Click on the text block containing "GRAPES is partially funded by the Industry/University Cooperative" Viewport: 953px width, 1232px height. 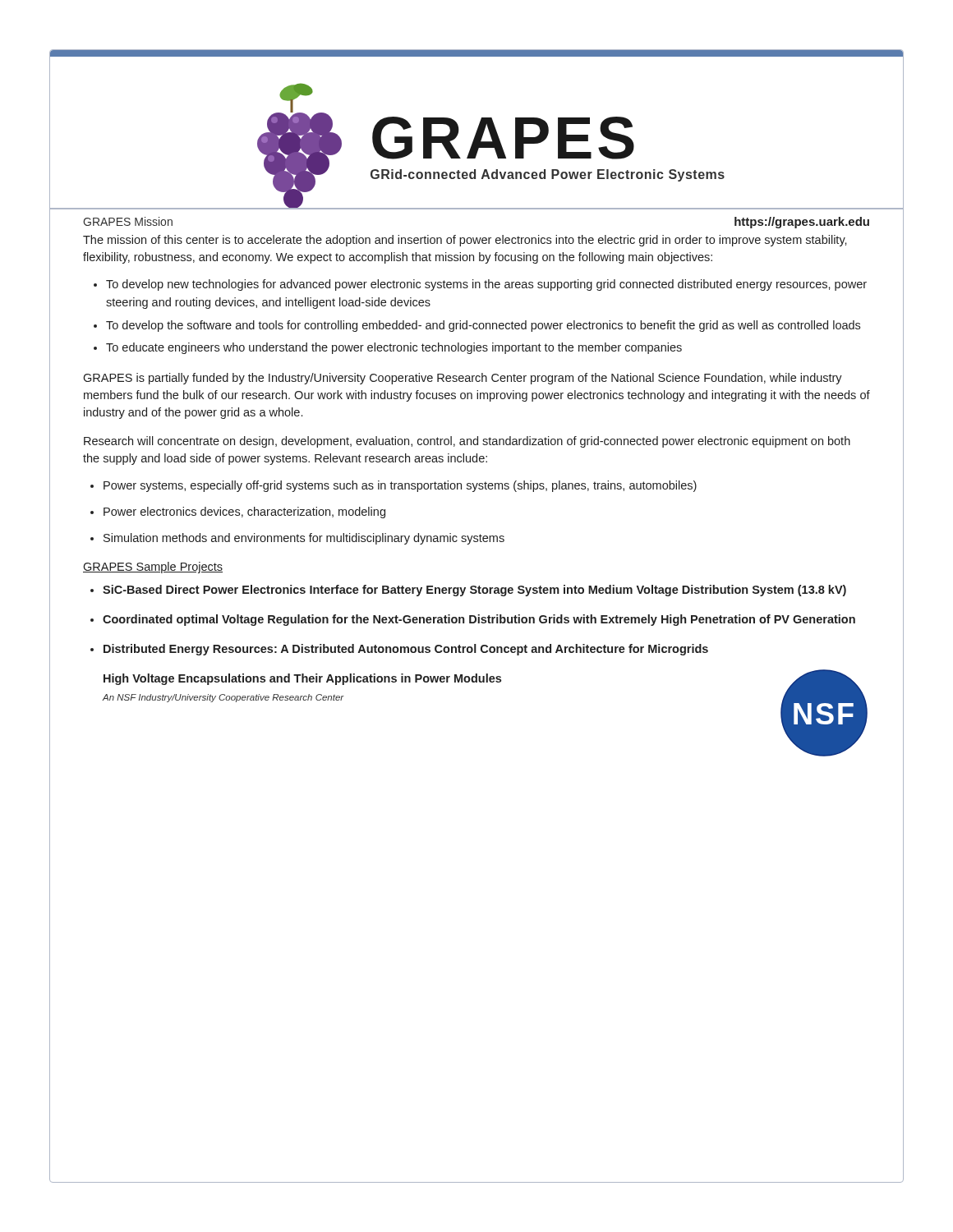(476, 395)
